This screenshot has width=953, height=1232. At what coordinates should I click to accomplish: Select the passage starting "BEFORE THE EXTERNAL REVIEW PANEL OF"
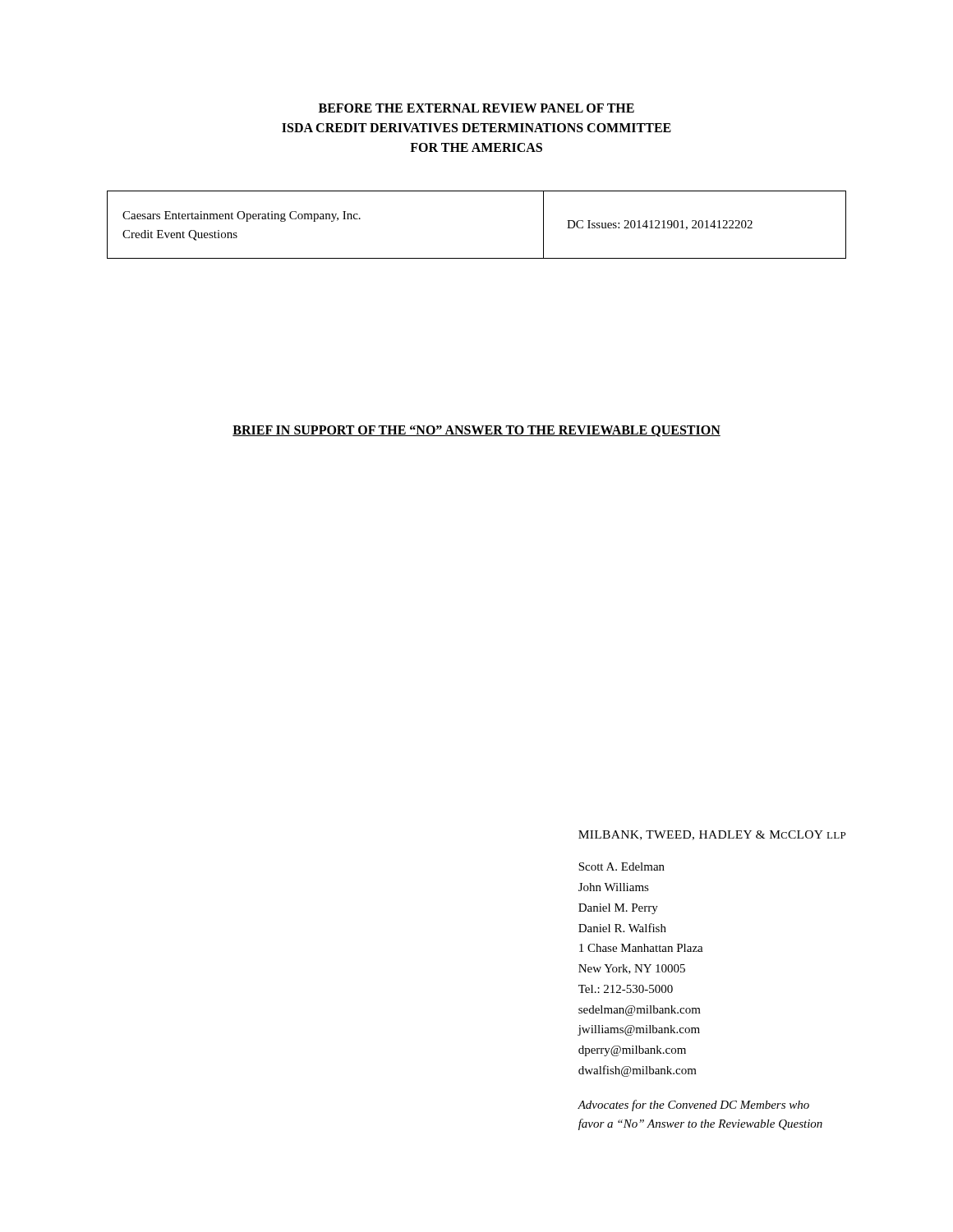(476, 128)
